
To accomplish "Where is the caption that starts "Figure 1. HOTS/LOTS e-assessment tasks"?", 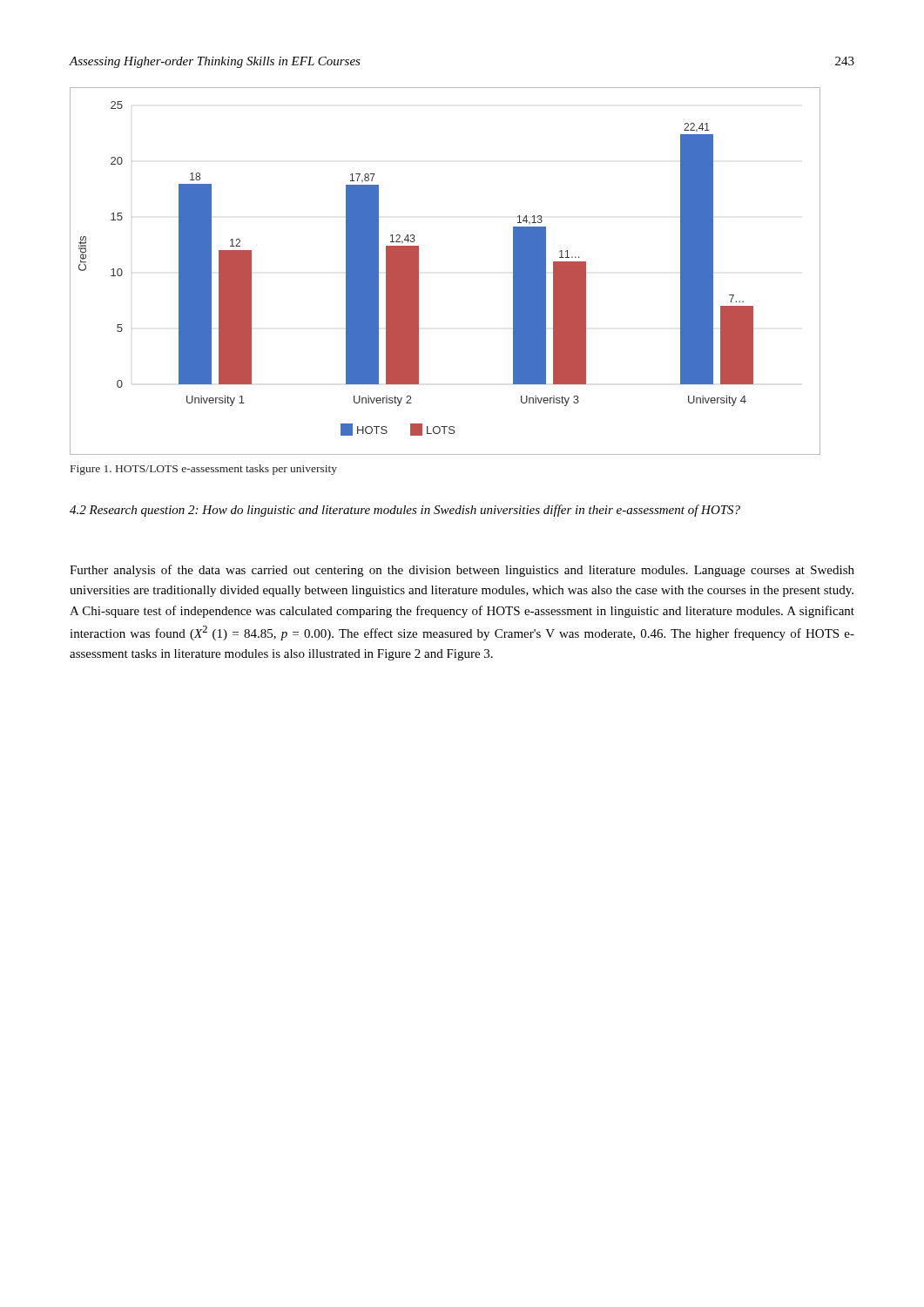I will click(203, 468).
